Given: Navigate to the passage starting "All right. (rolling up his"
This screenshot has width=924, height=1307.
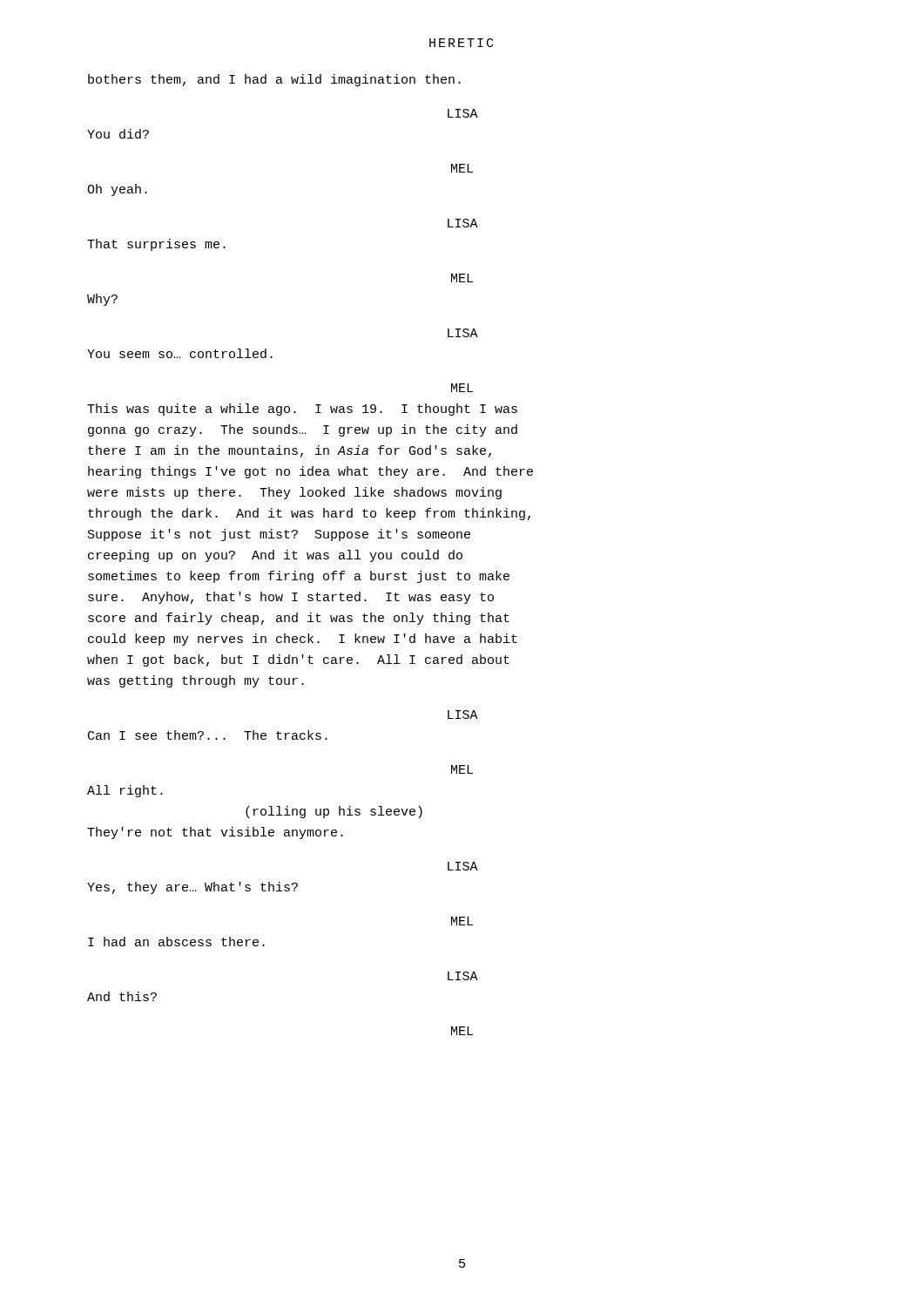Looking at the screenshot, I should point(256,812).
